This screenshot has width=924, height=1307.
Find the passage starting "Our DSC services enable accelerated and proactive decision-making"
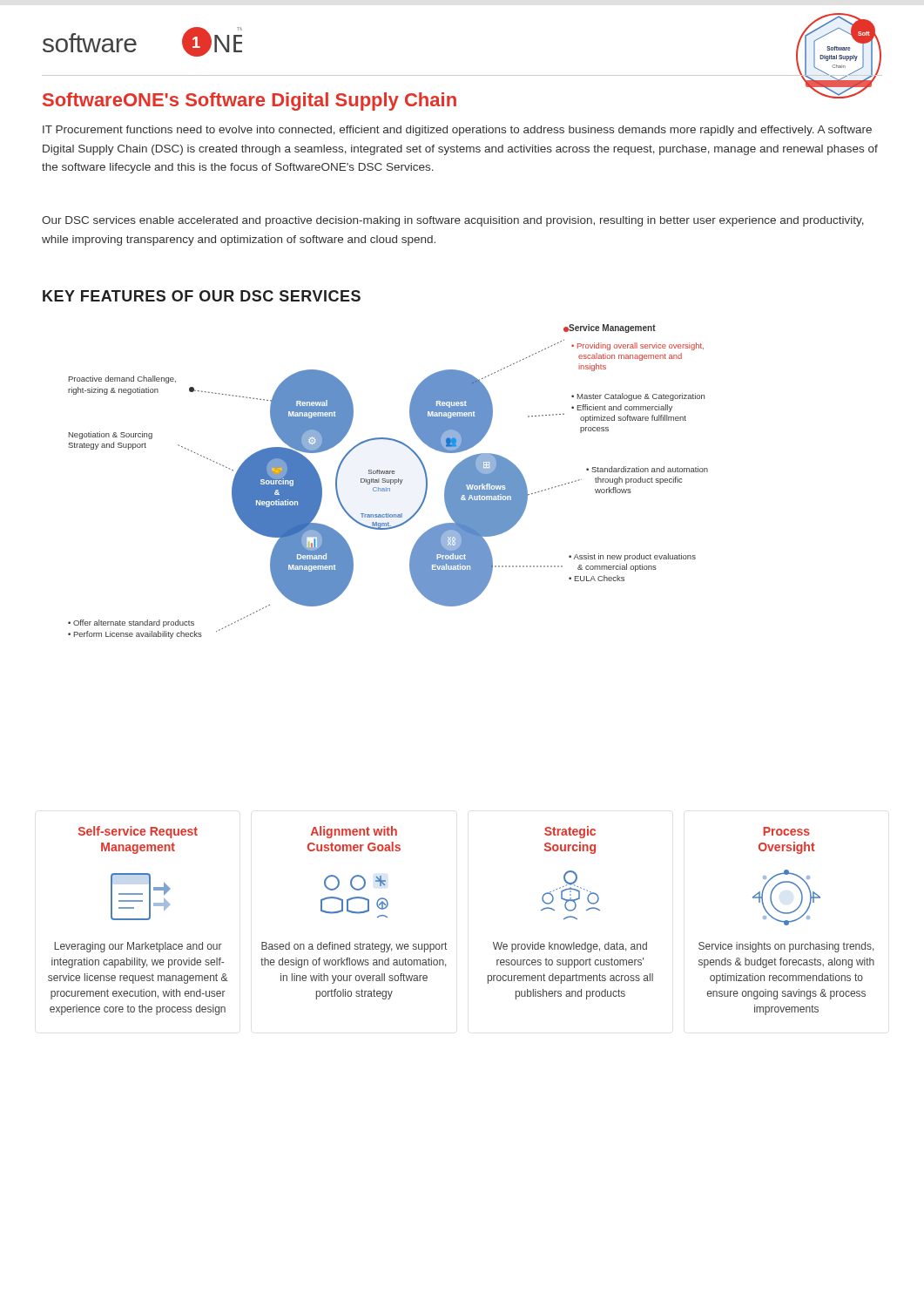(462, 230)
